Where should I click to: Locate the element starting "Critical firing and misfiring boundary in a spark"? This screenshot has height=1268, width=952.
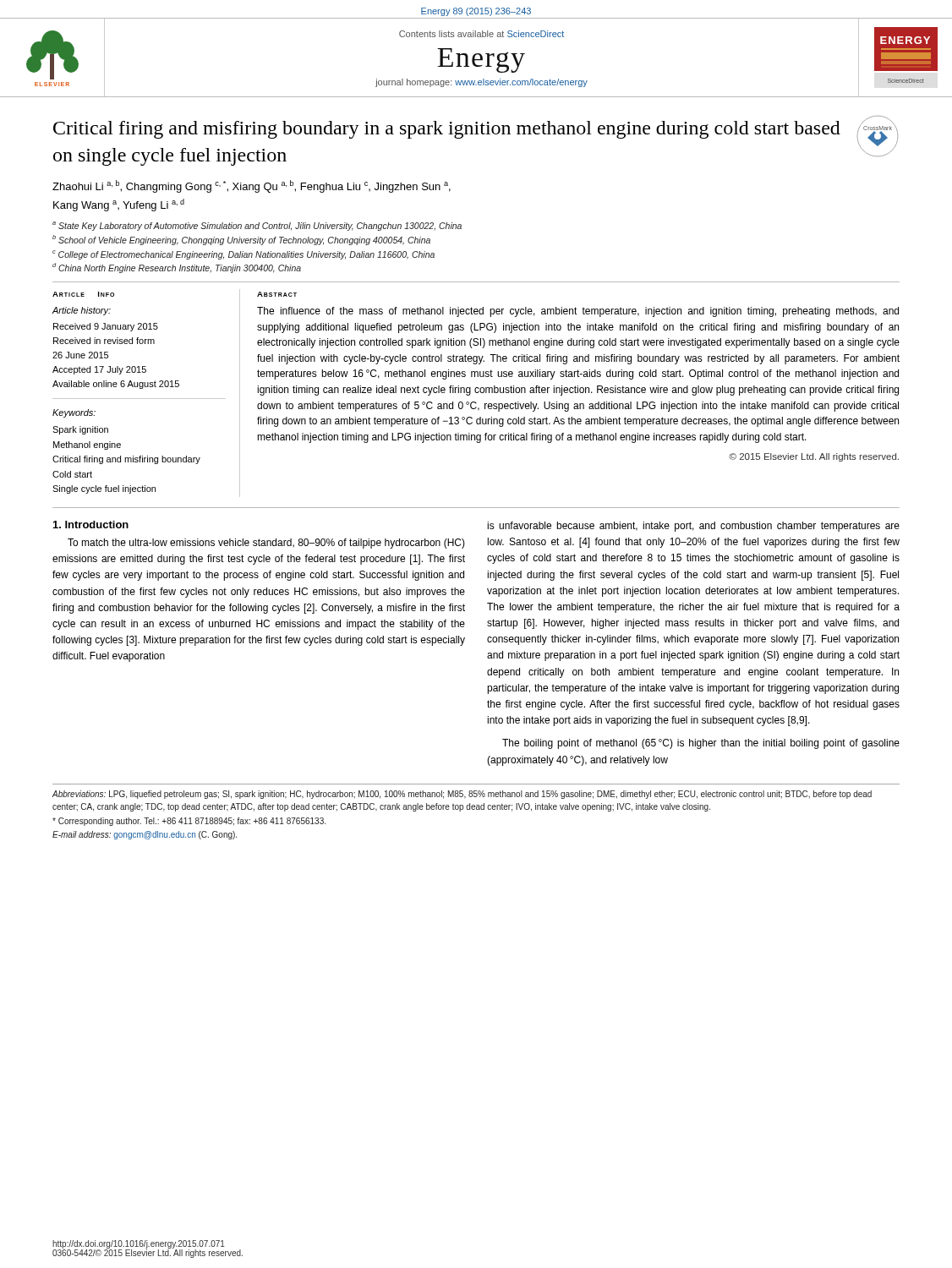click(446, 141)
